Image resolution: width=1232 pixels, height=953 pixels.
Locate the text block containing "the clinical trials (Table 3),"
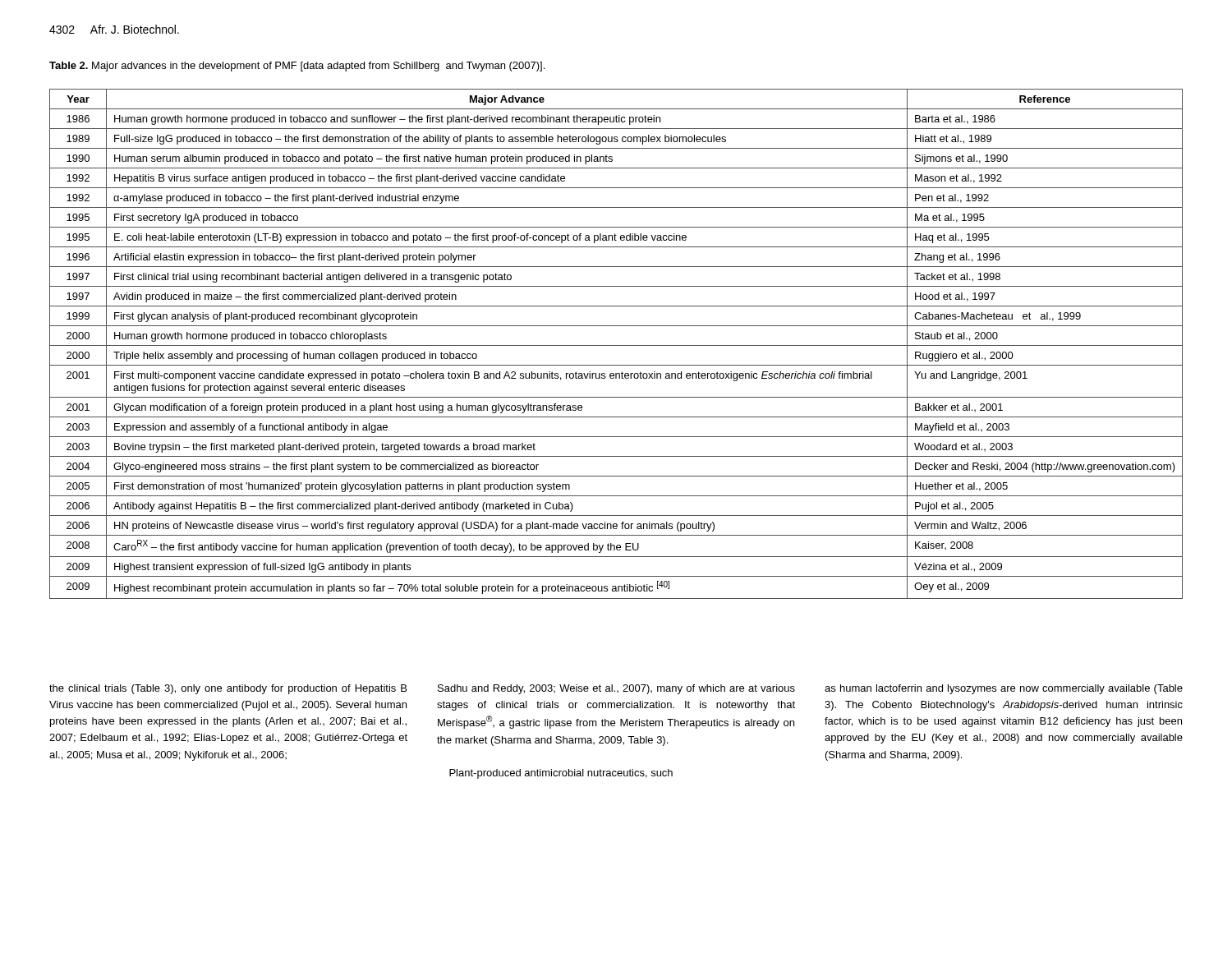[x=228, y=721]
